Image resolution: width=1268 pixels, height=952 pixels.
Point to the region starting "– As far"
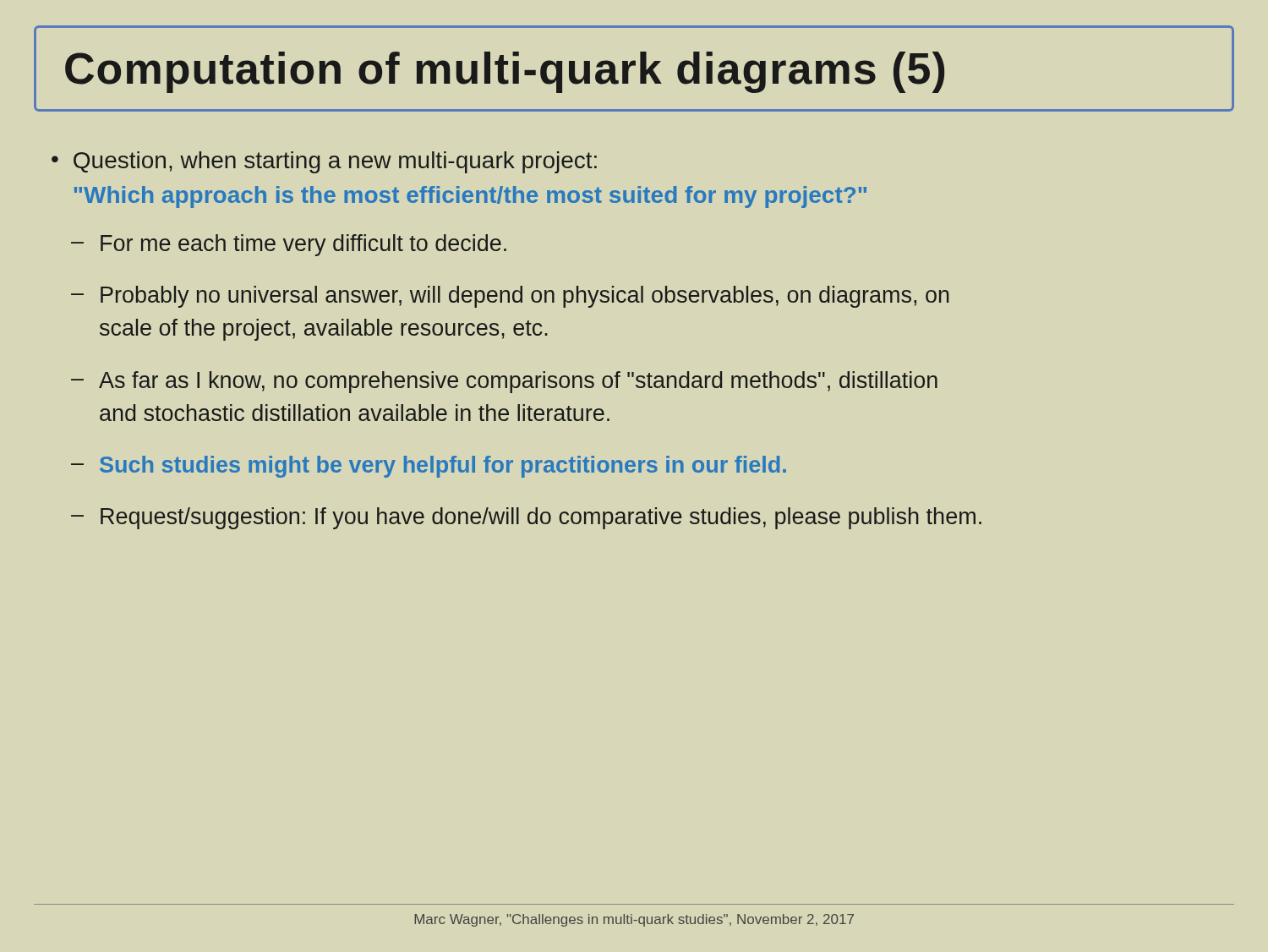(505, 397)
